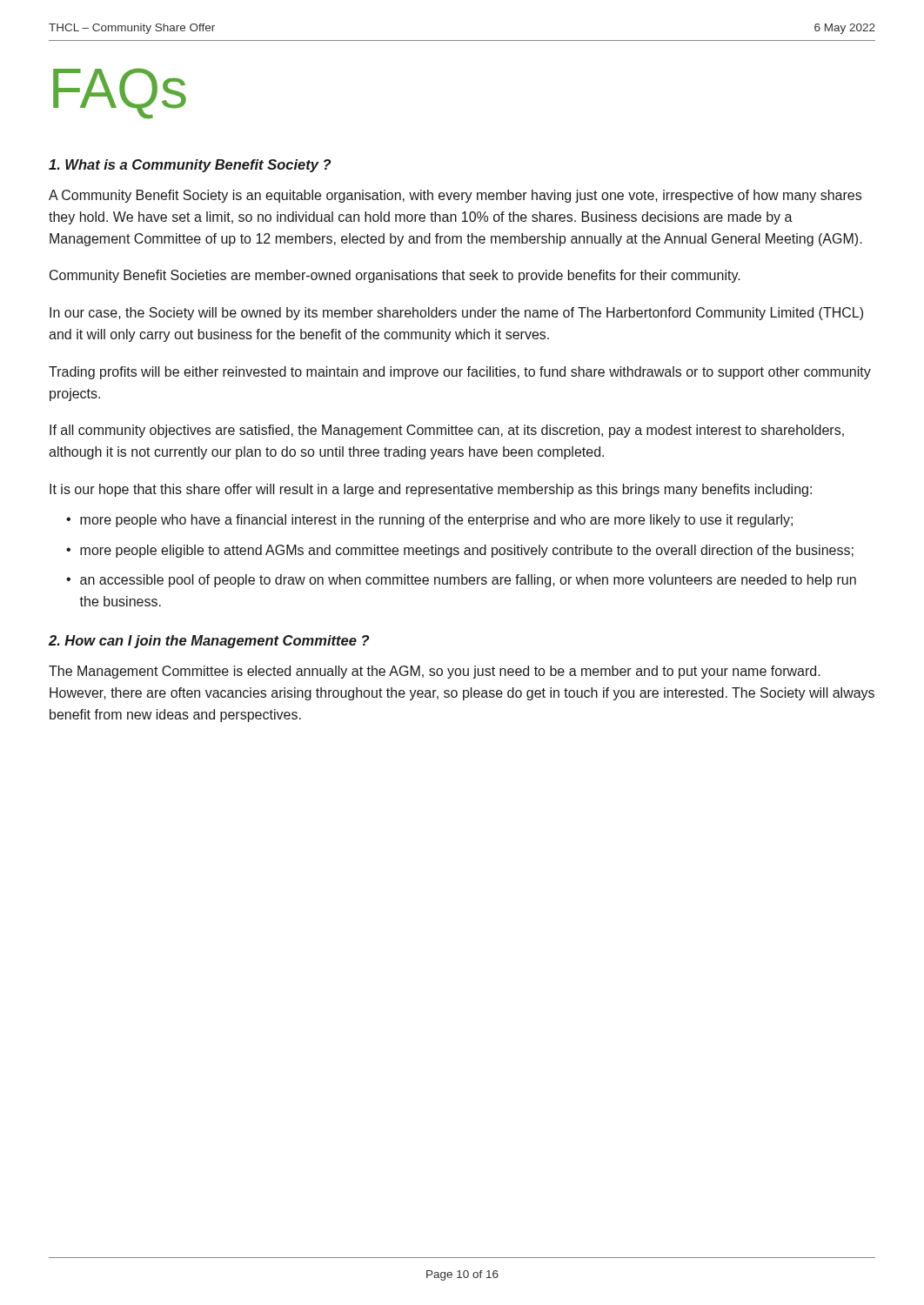The width and height of the screenshot is (924, 1305).
Task: Find the text block starting "1. What is a"
Action: (x=190, y=164)
